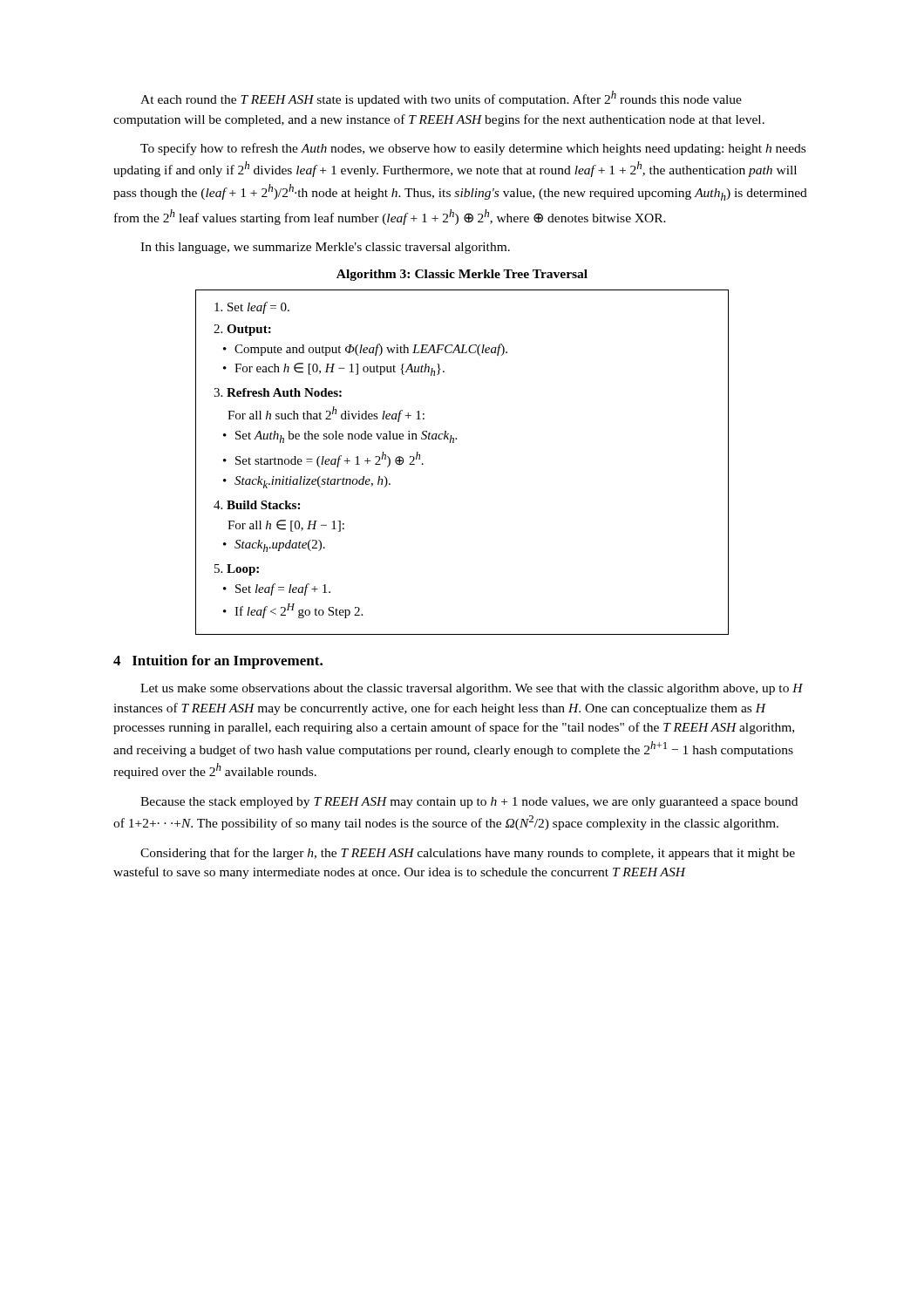
Task: Find the text starting "4 Intuition for an"
Action: click(218, 660)
